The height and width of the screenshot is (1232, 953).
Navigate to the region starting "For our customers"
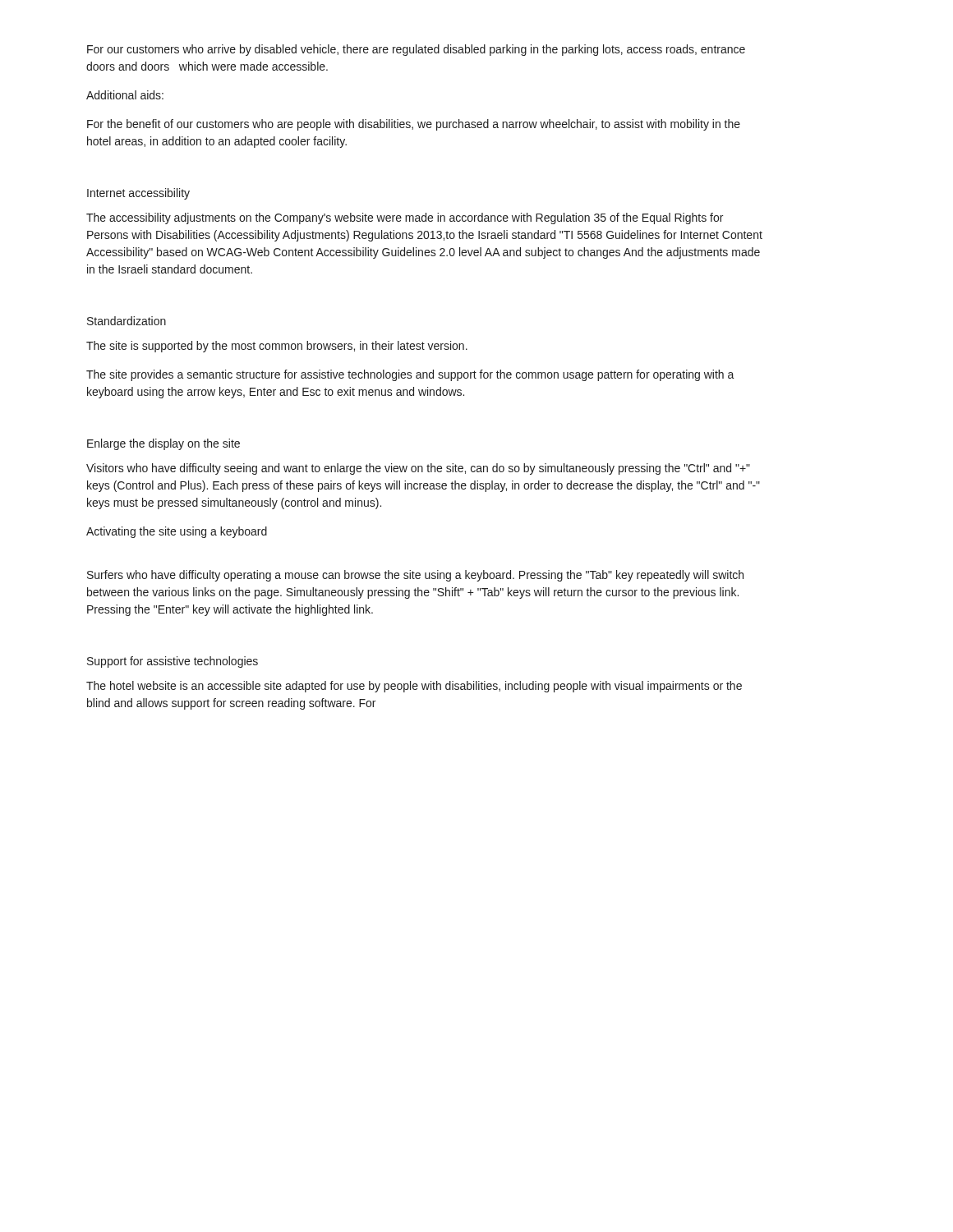[x=416, y=58]
